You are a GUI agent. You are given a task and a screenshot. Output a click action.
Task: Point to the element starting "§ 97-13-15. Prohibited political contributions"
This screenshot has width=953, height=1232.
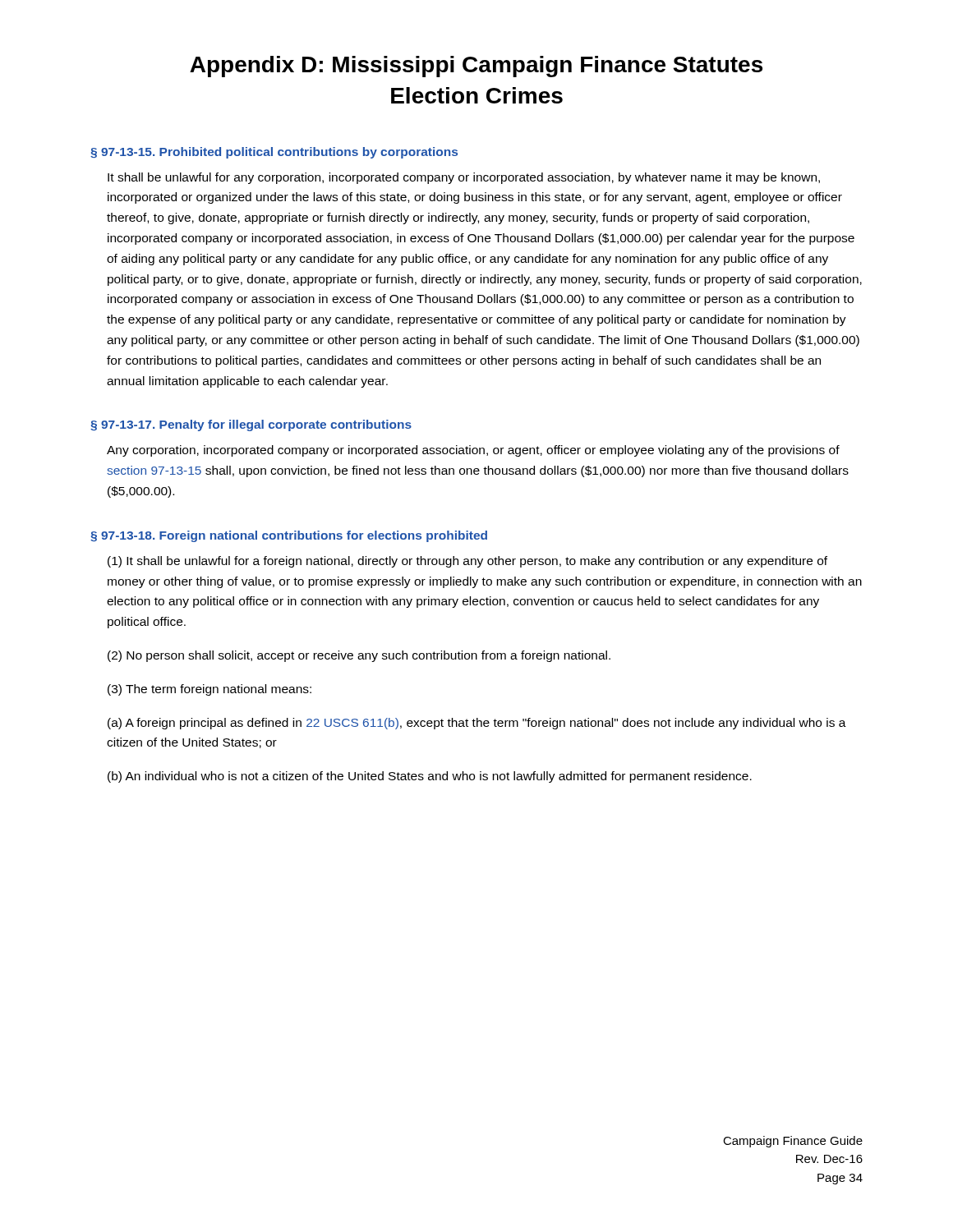[274, 151]
